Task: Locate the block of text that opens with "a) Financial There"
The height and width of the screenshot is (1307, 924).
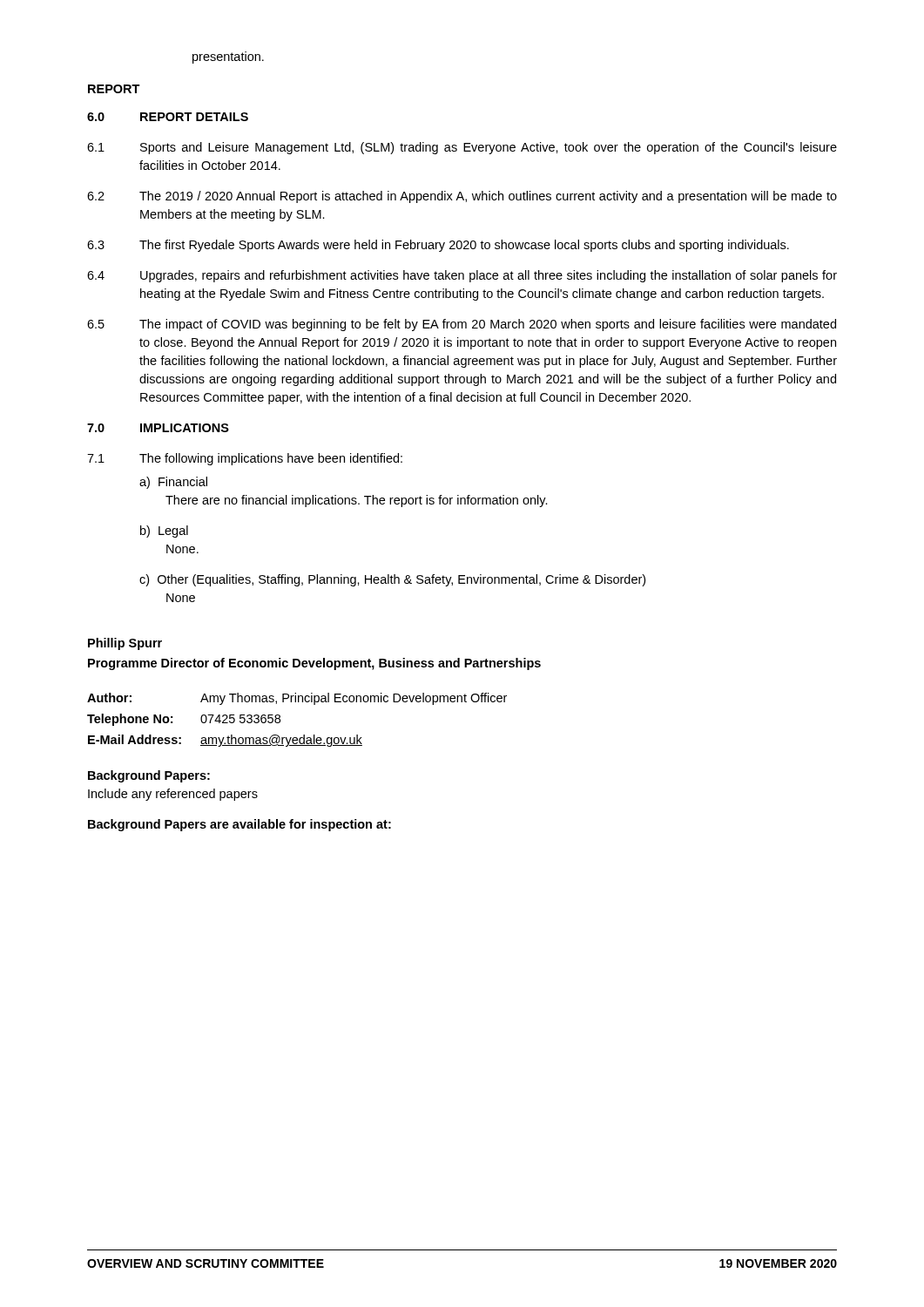Action: (488, 492)
